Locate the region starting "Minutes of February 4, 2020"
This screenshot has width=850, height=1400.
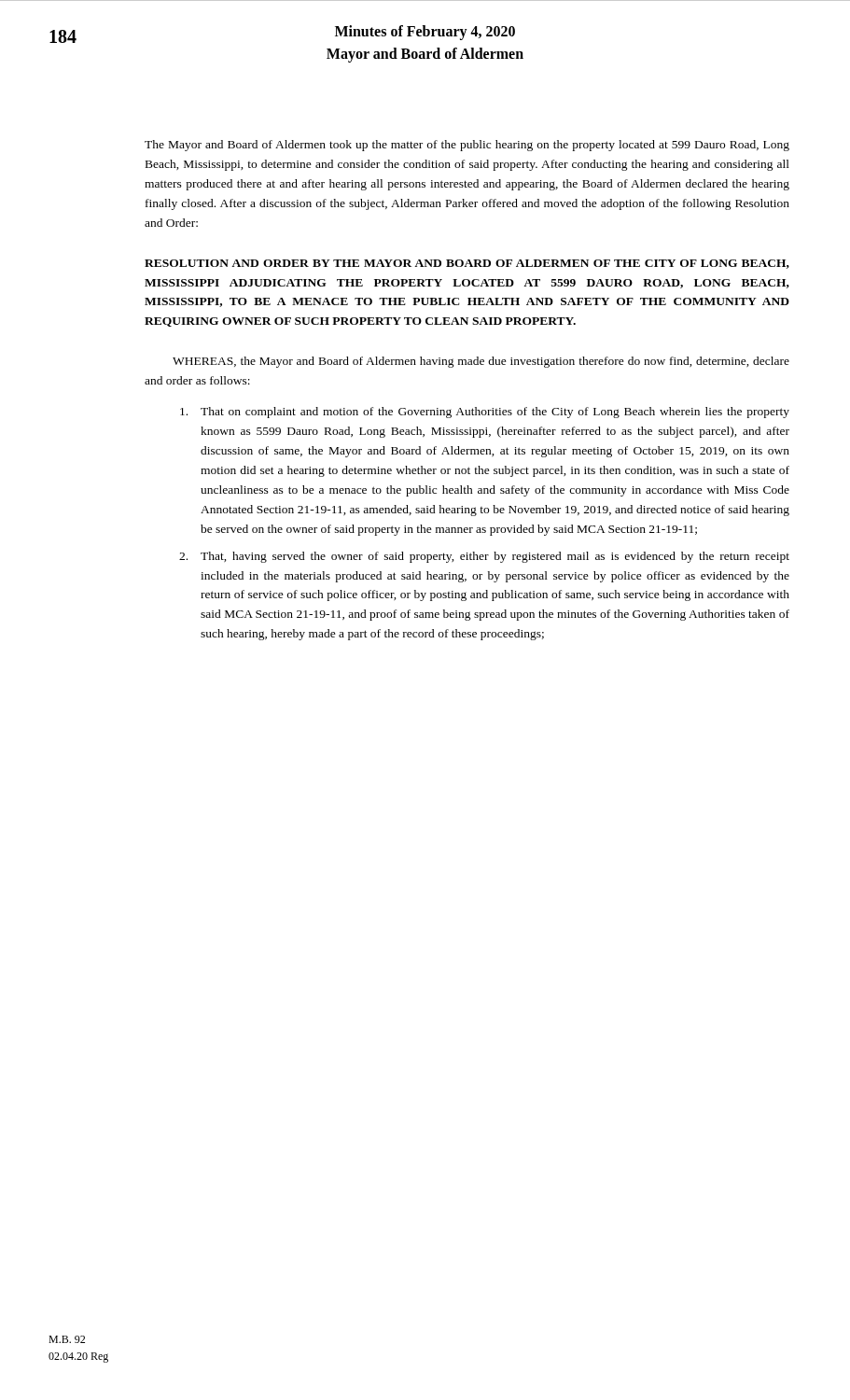[425, 43]
